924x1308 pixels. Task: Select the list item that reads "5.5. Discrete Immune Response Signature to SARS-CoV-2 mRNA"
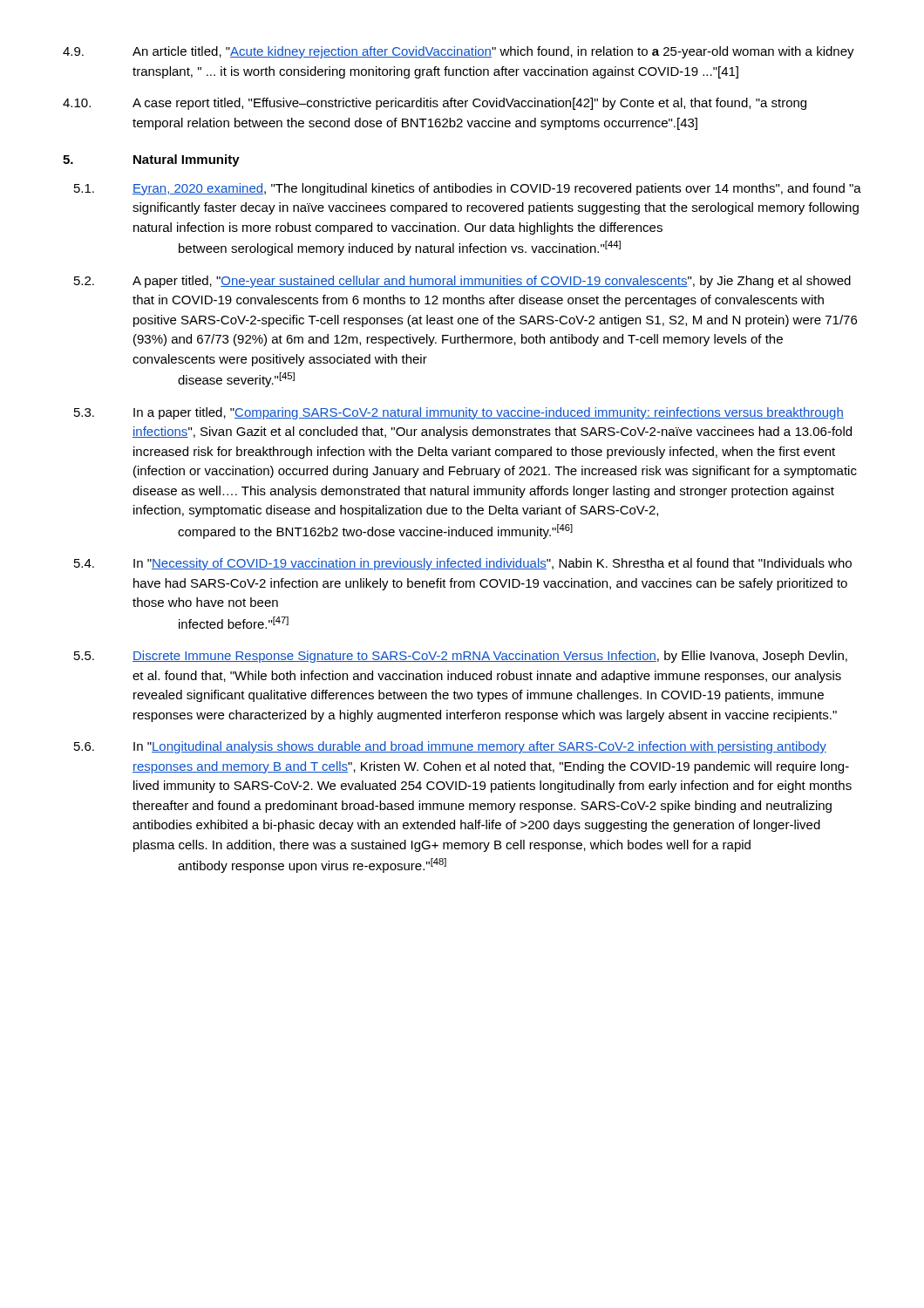click(x=462, y=685)
